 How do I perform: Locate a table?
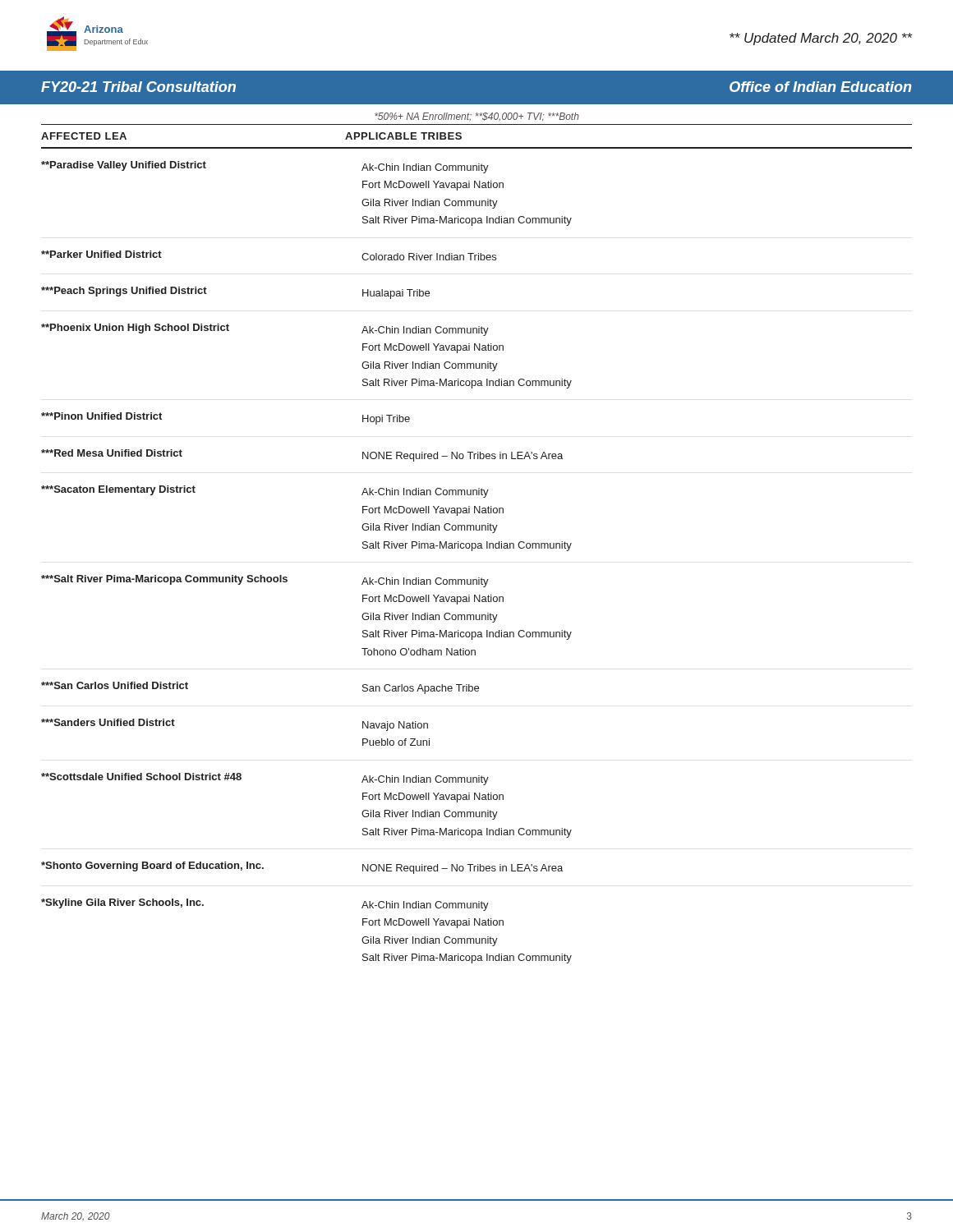coord(476,562)
